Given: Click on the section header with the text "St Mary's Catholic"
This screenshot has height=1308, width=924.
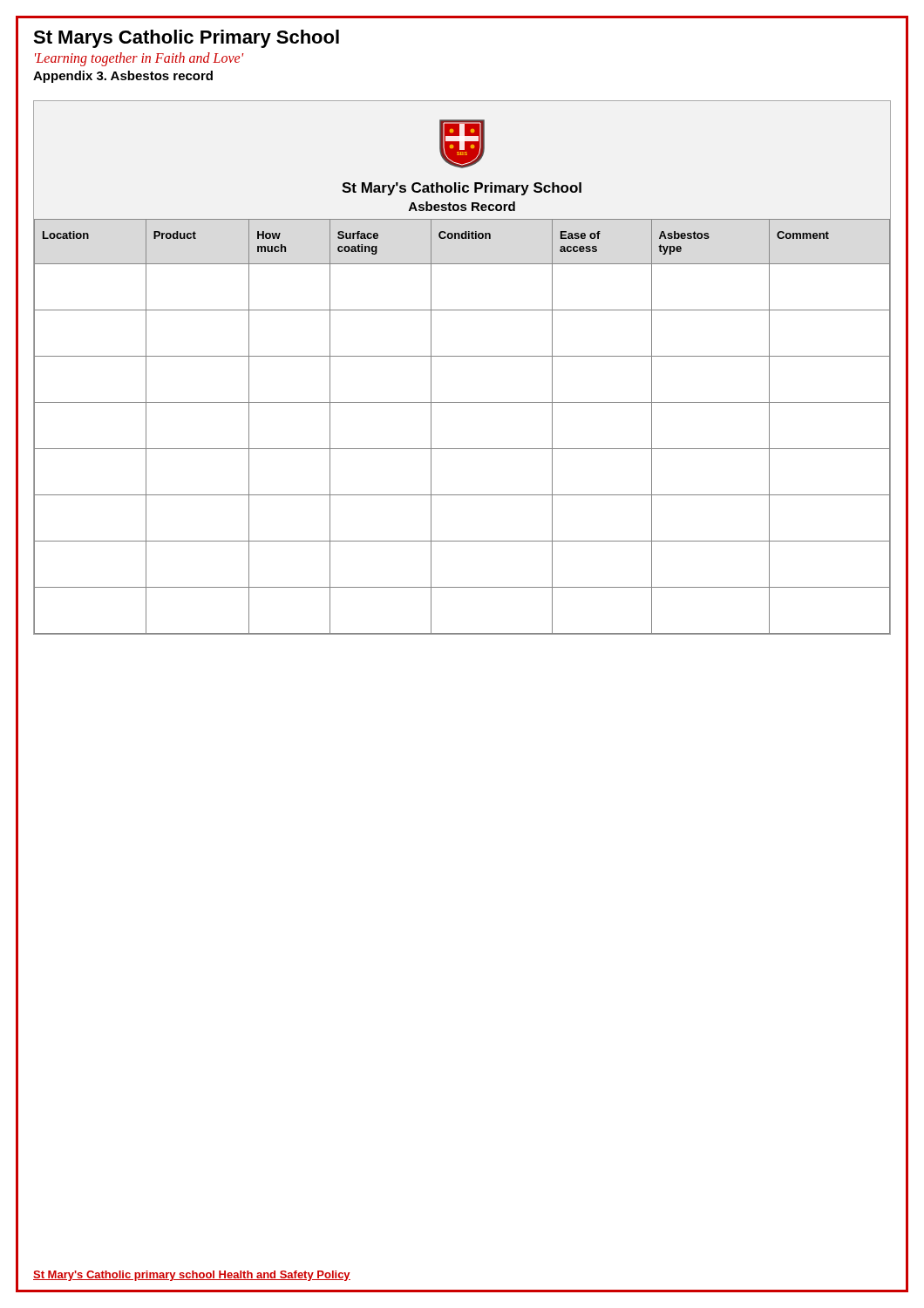Looking at the screenshot, I should (462, 199).
